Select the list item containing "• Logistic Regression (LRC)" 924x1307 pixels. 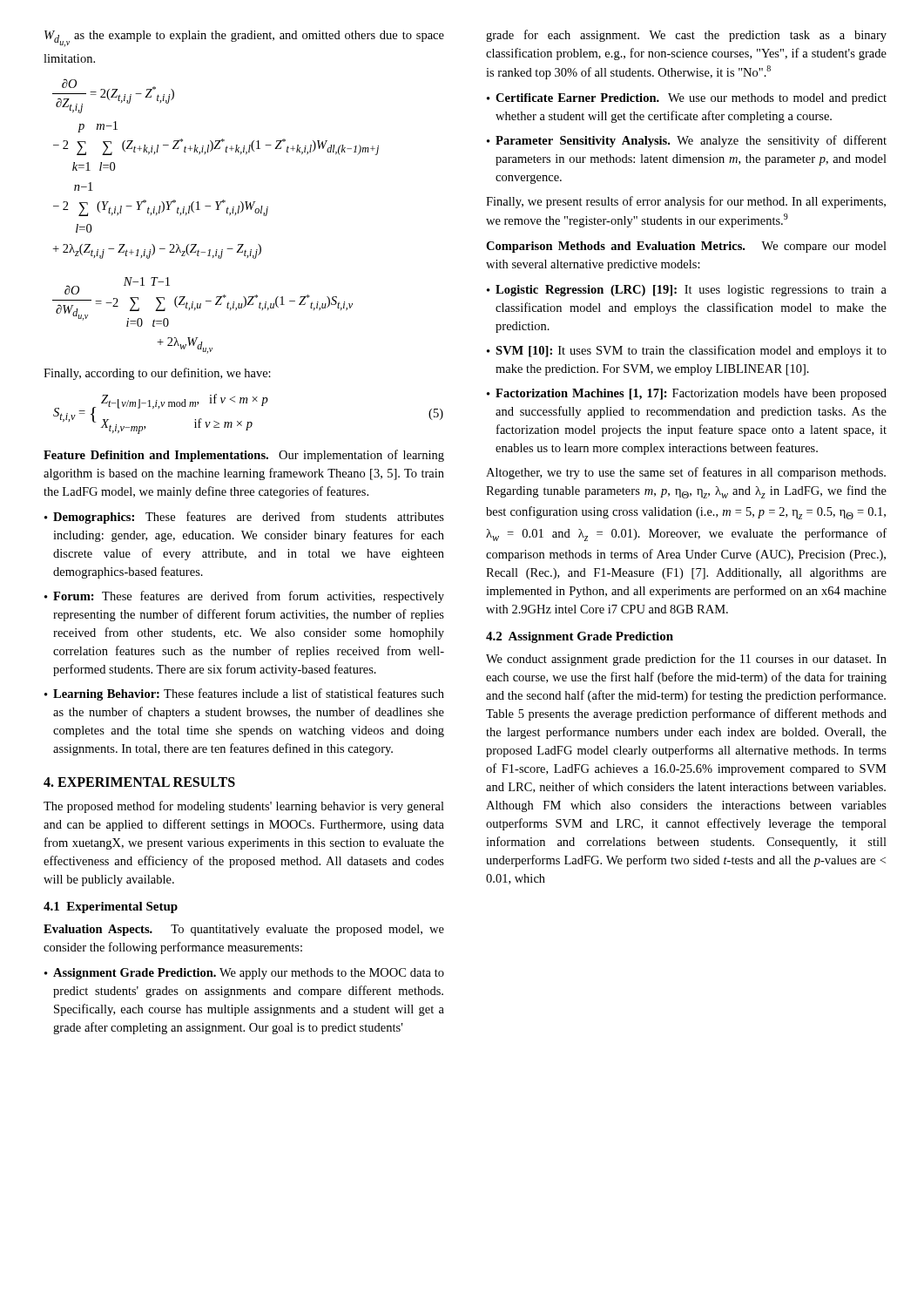point(686,308)
